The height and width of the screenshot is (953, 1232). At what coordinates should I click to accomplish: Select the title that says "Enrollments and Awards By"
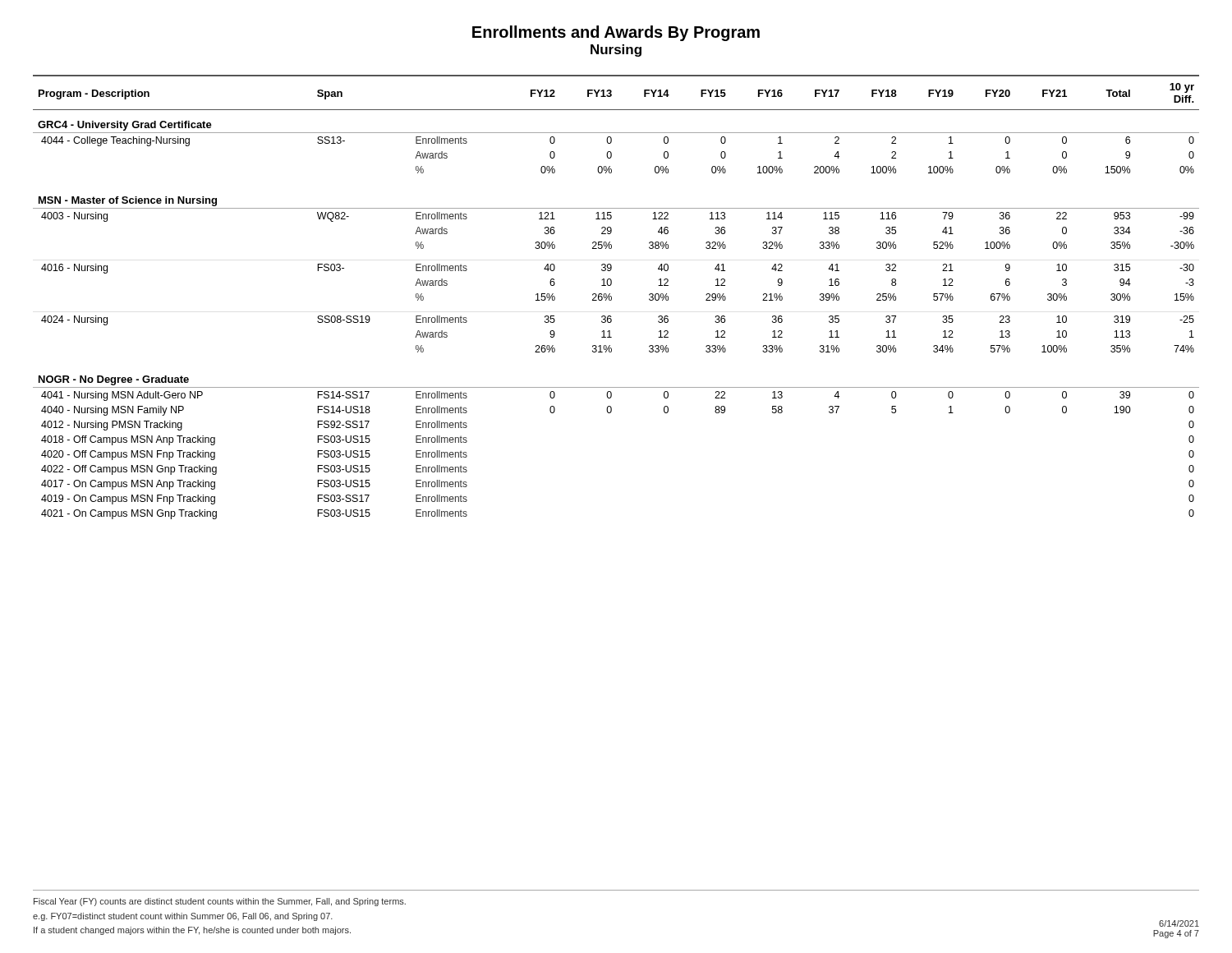pyautogui.click(x=616, y=41)
